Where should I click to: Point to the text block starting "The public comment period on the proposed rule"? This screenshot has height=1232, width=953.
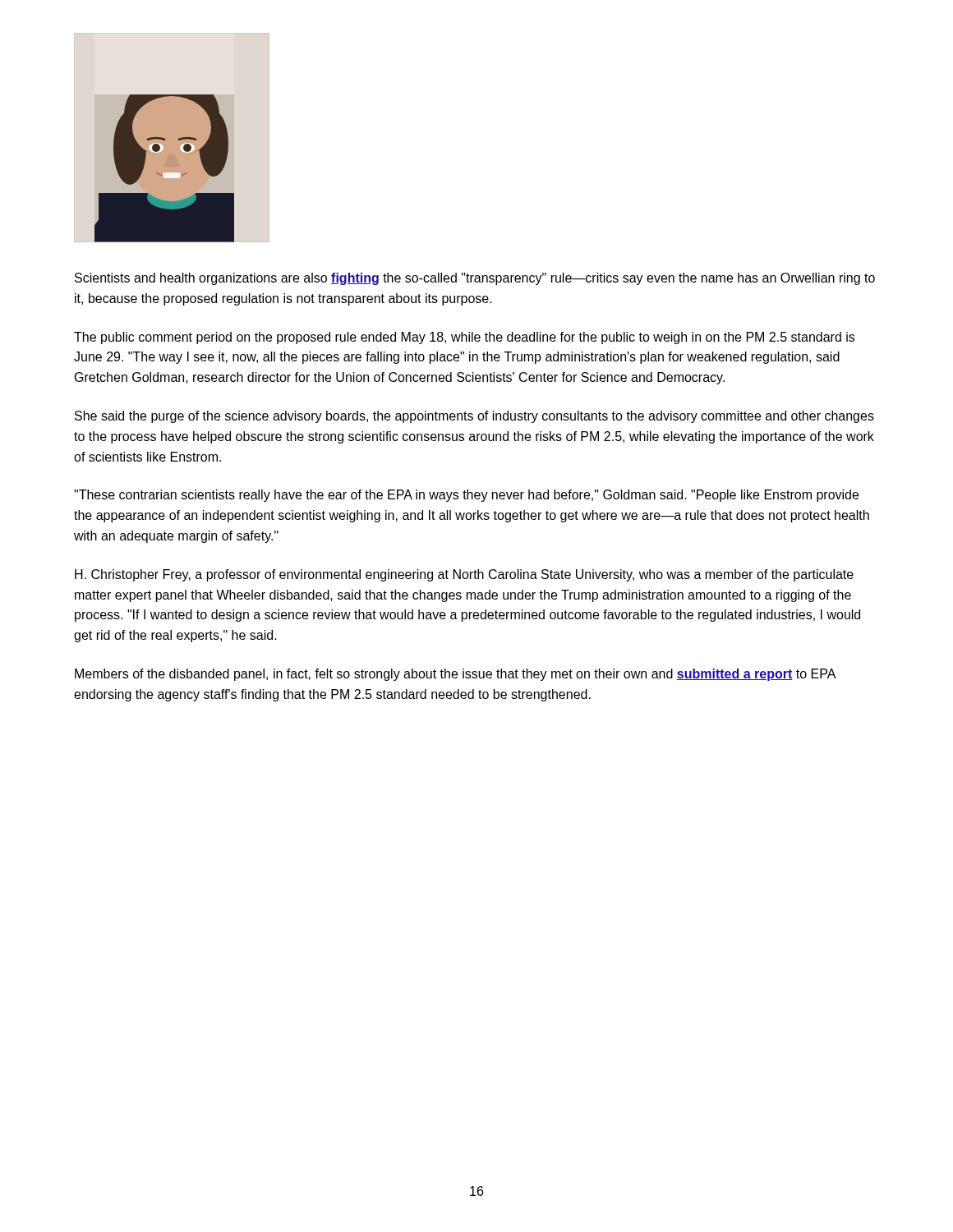(x=465, y=357)
